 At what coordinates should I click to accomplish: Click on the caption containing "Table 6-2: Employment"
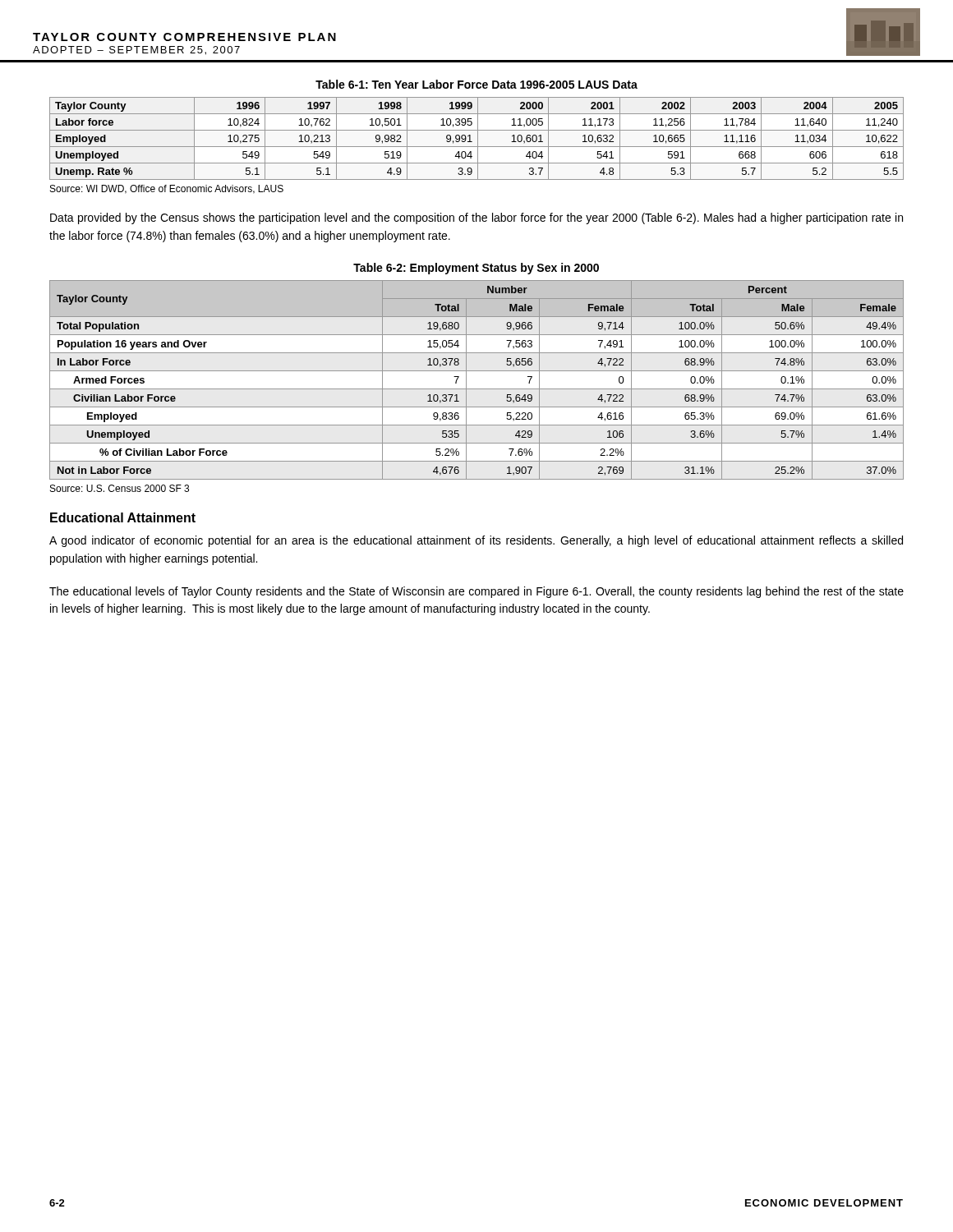[476, 268]
